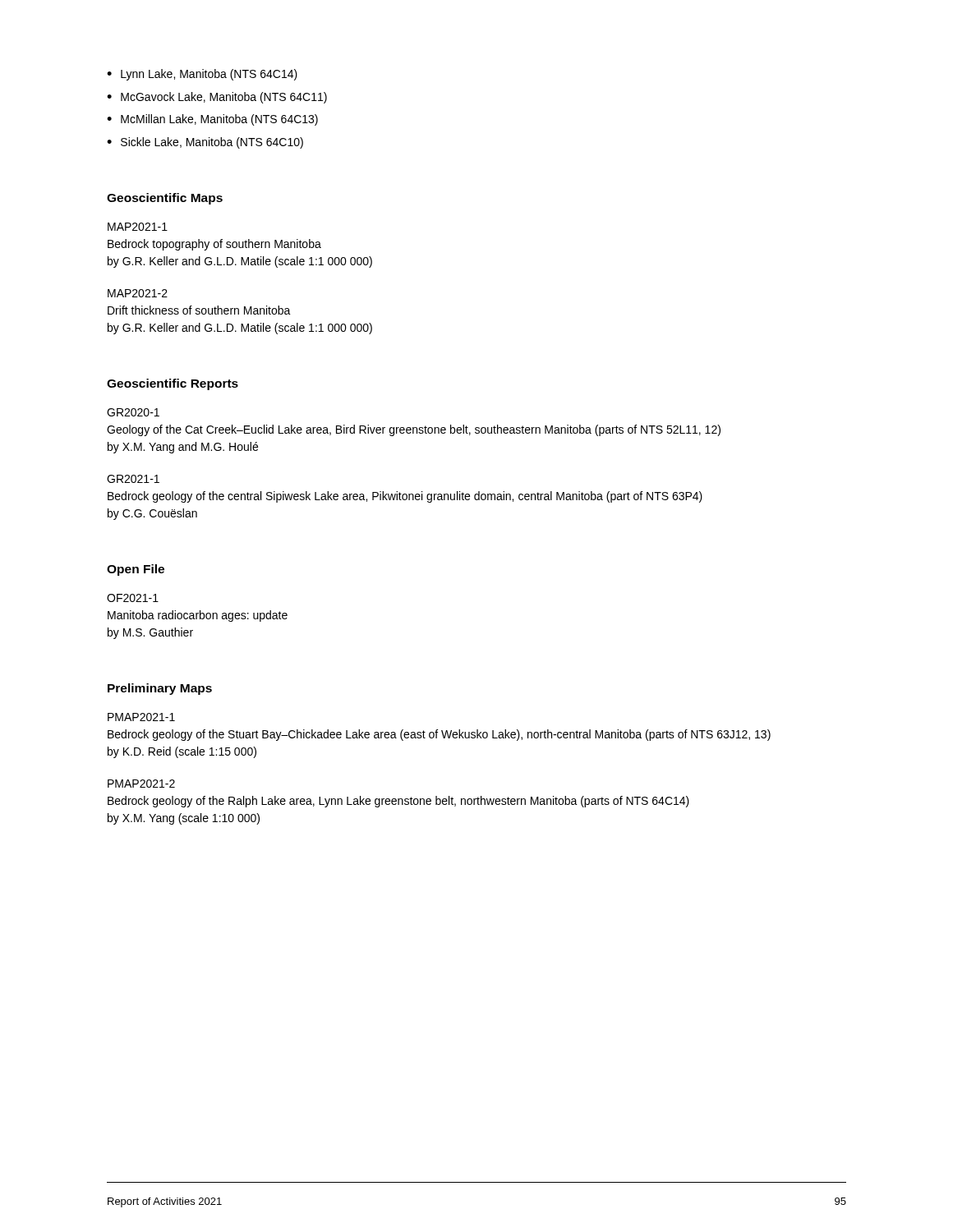Image resolution: width=953 pixels, height=1232 pixels.
Task: Locate the passage starting "Open File"
Action: [x=136, y=569]
